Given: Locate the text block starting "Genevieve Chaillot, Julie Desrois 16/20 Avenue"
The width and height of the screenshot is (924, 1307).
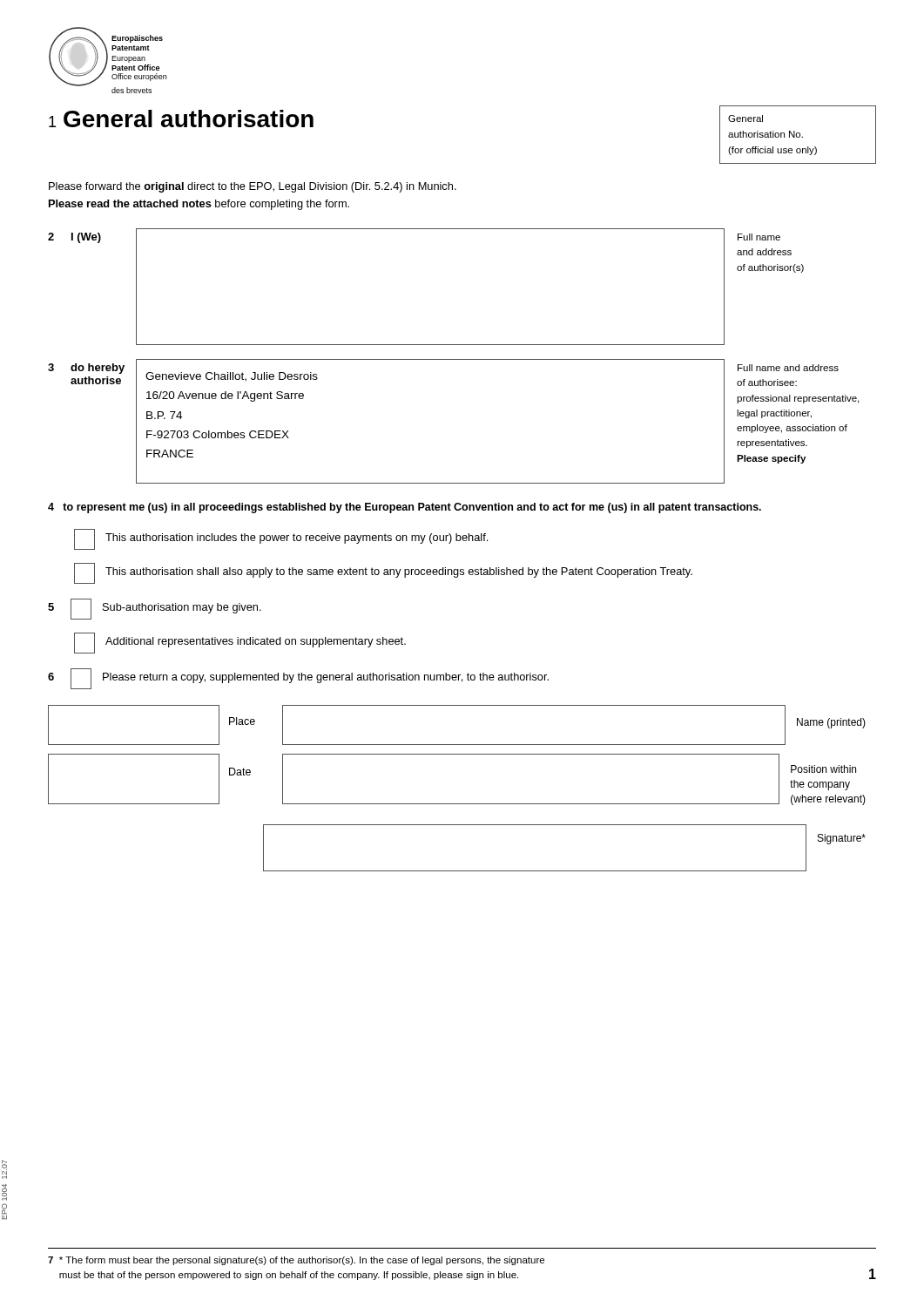Looking at the screenshot, I should point(232,377).
